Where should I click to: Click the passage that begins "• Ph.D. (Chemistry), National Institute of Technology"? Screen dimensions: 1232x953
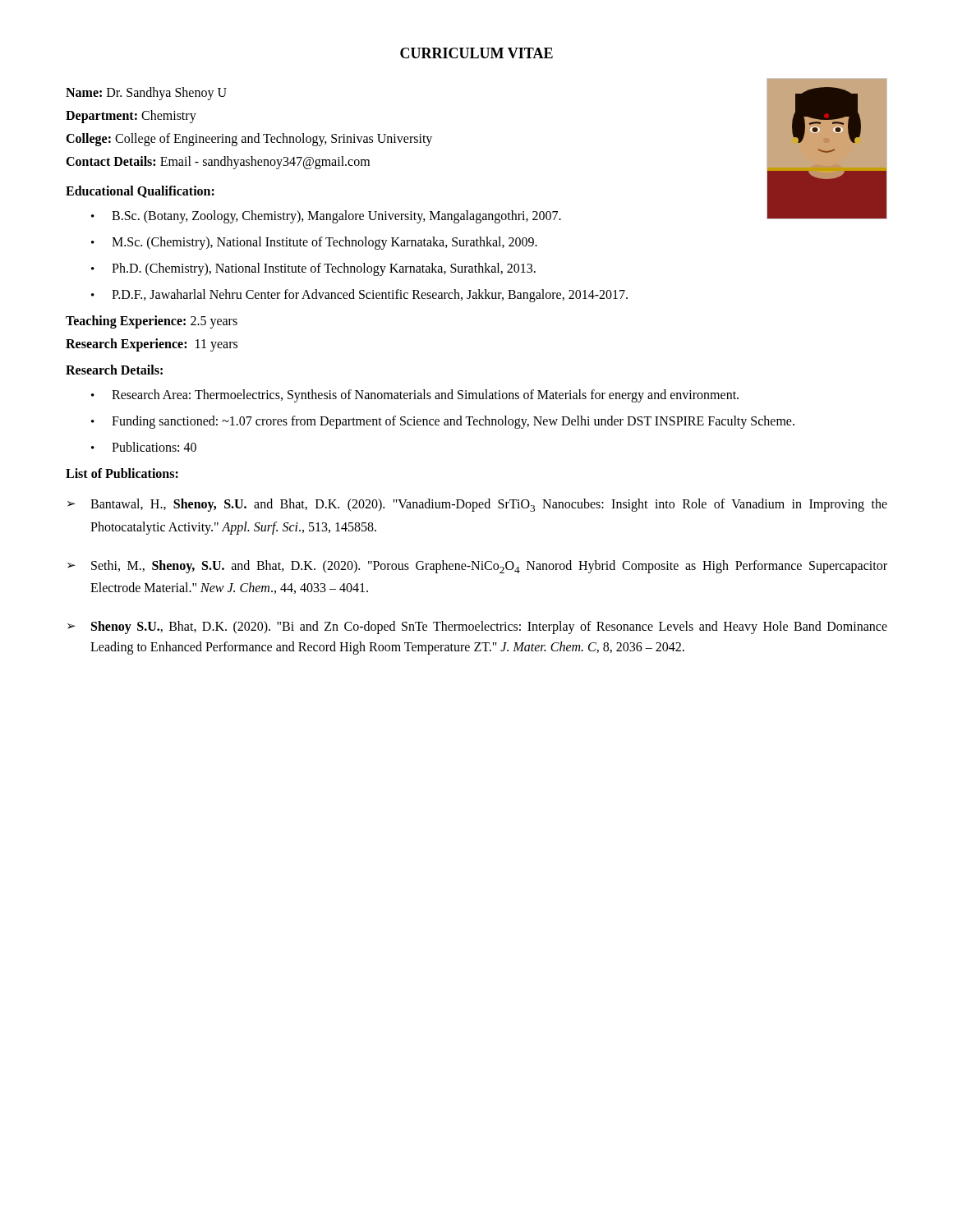point(489,269)
